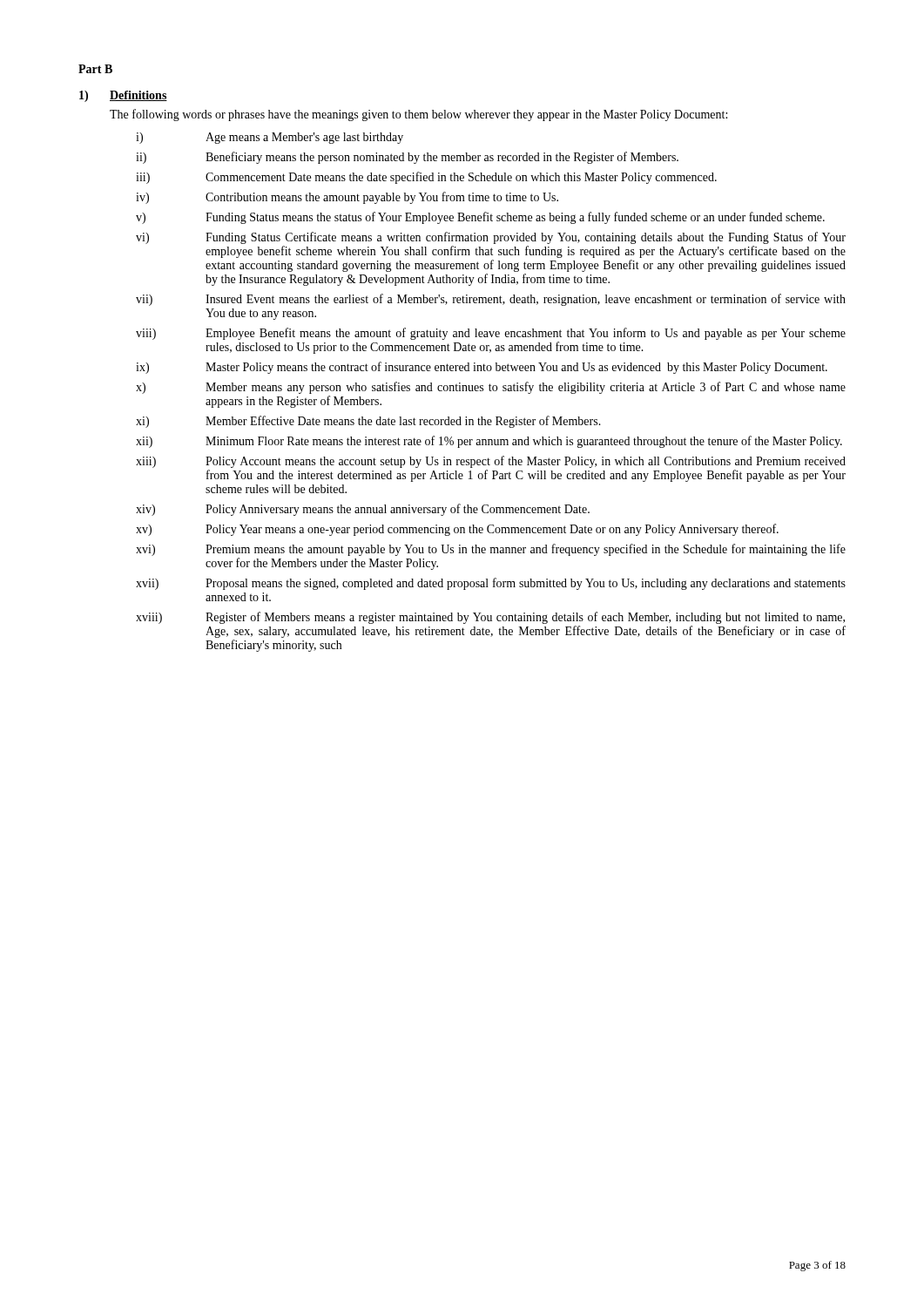Viewport: 924px width, 1307px height.
Task: Find the block on this page that starts "ix) Master Policy means the contract of"
Action: tap(478, 368)
